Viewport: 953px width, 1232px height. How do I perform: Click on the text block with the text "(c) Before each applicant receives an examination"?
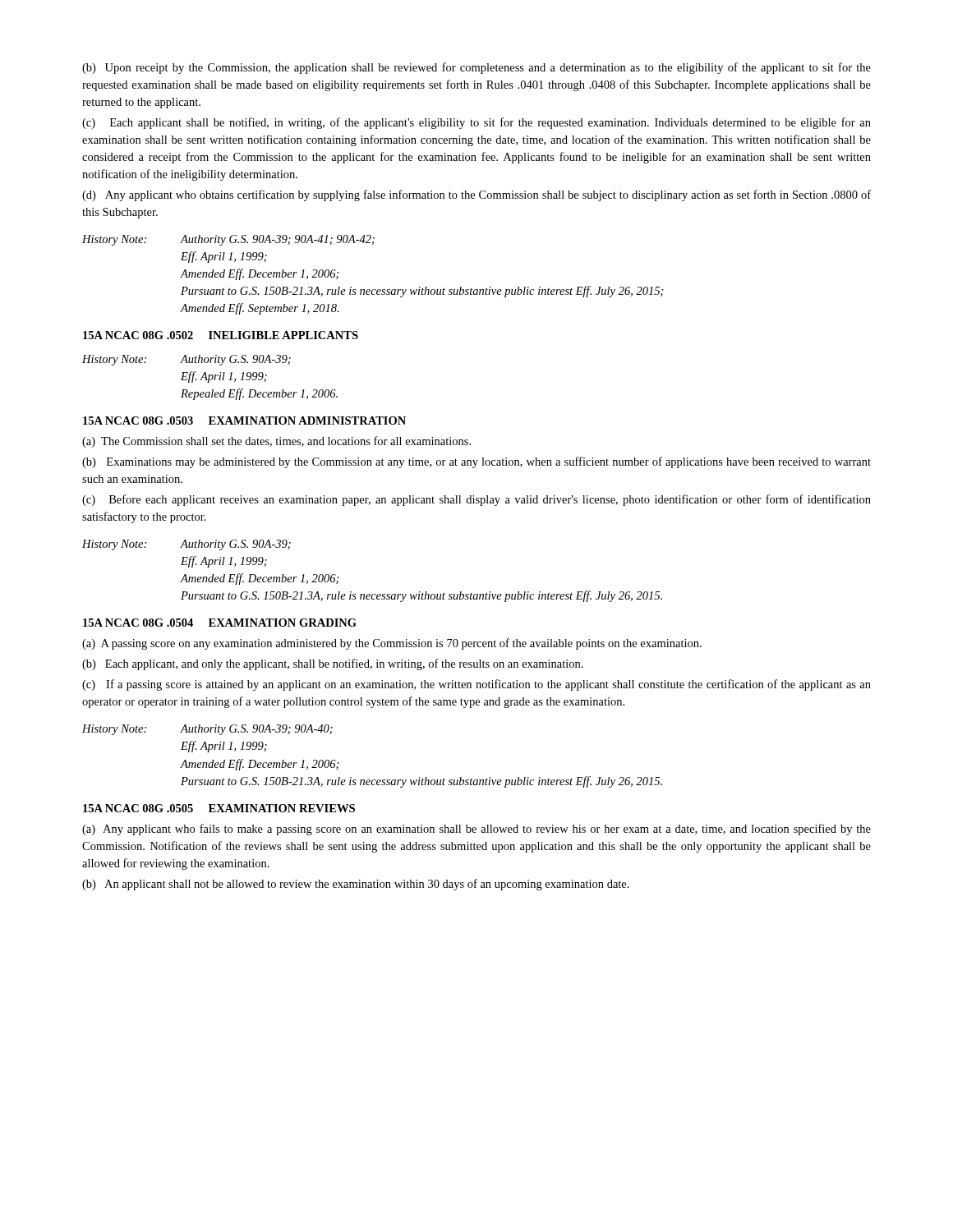point(476,509)
